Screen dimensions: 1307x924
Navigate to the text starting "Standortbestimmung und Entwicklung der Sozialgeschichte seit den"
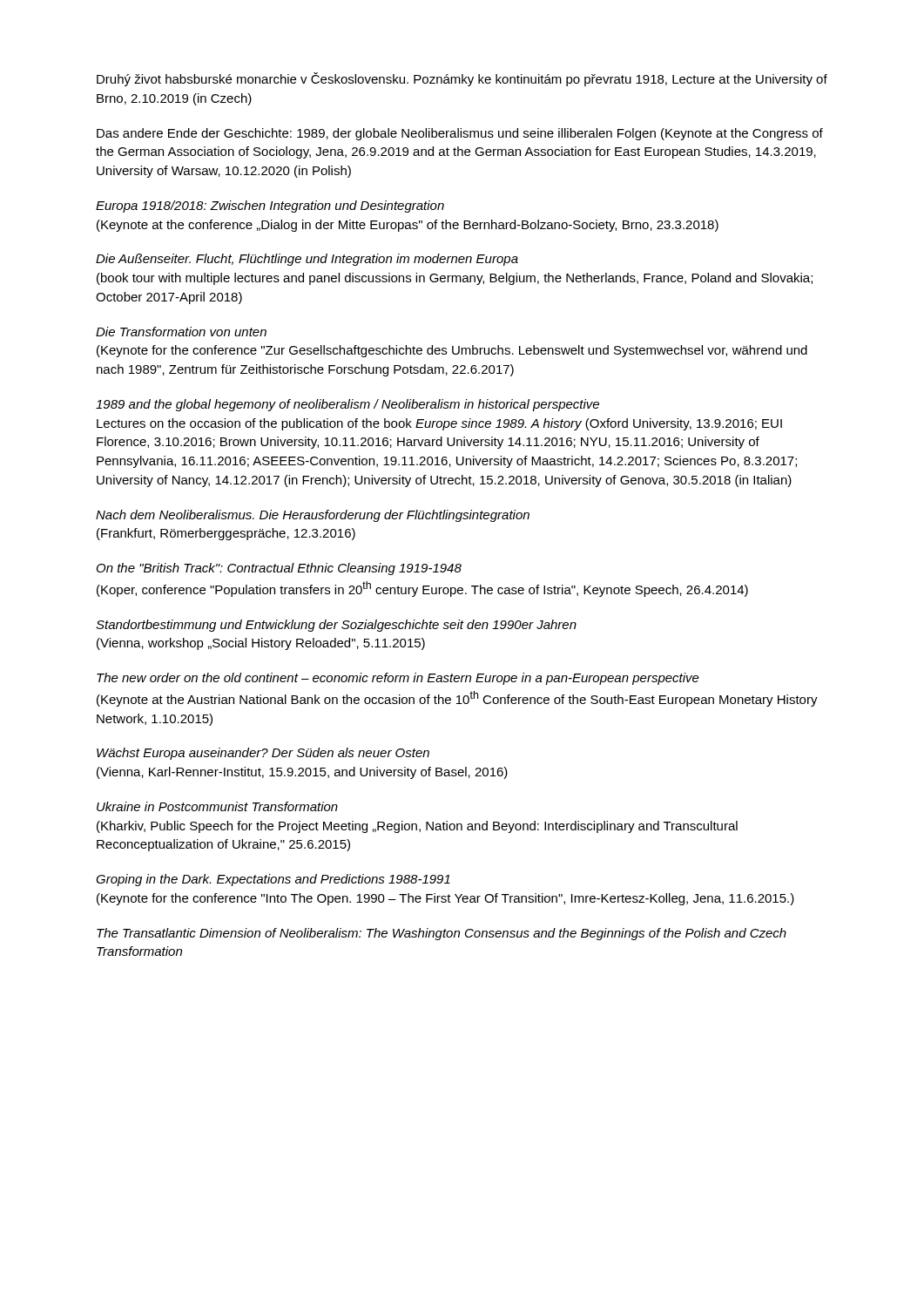(336, 633)
